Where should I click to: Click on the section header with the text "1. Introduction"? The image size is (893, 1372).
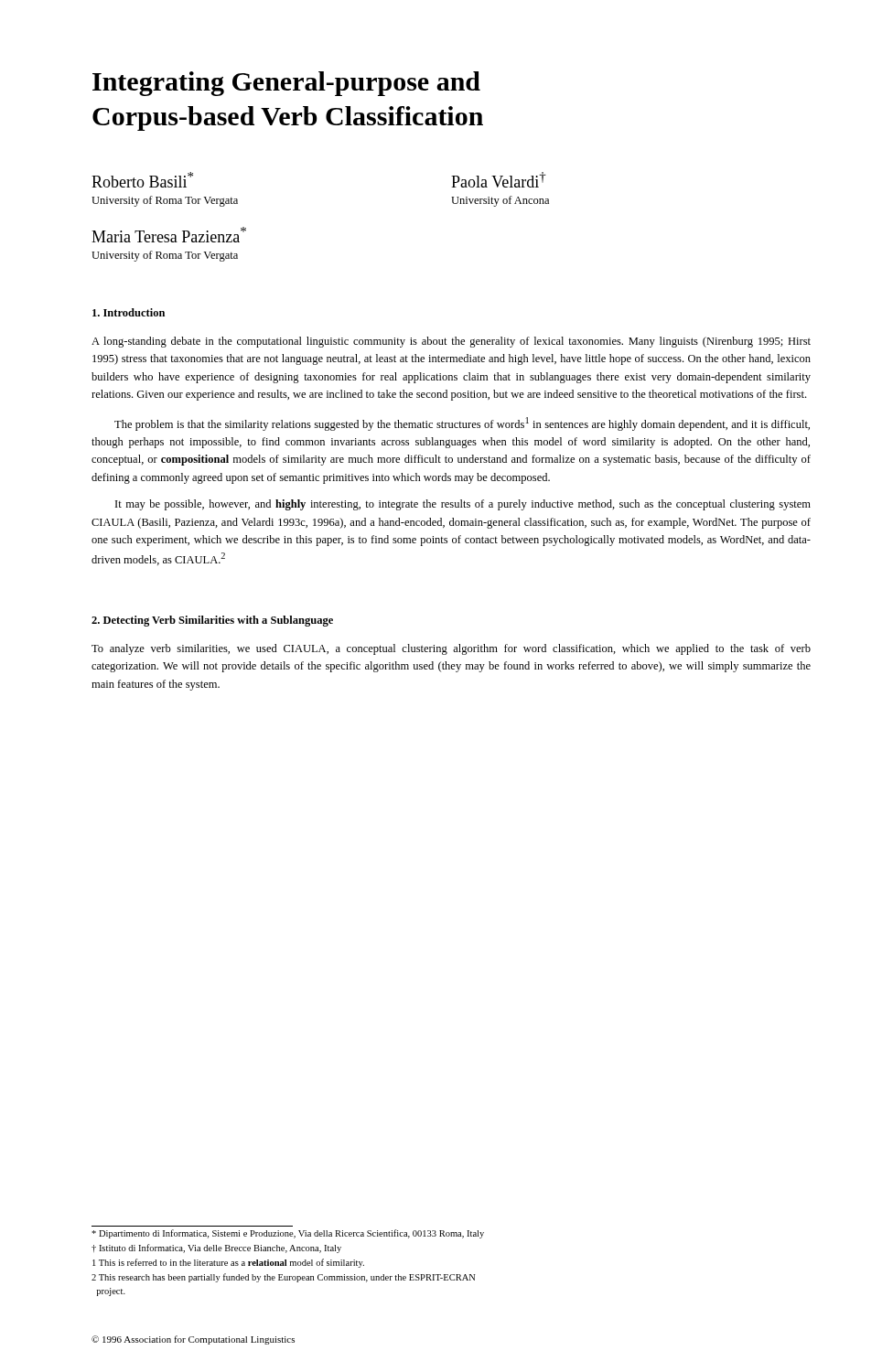tap(128, 313)
